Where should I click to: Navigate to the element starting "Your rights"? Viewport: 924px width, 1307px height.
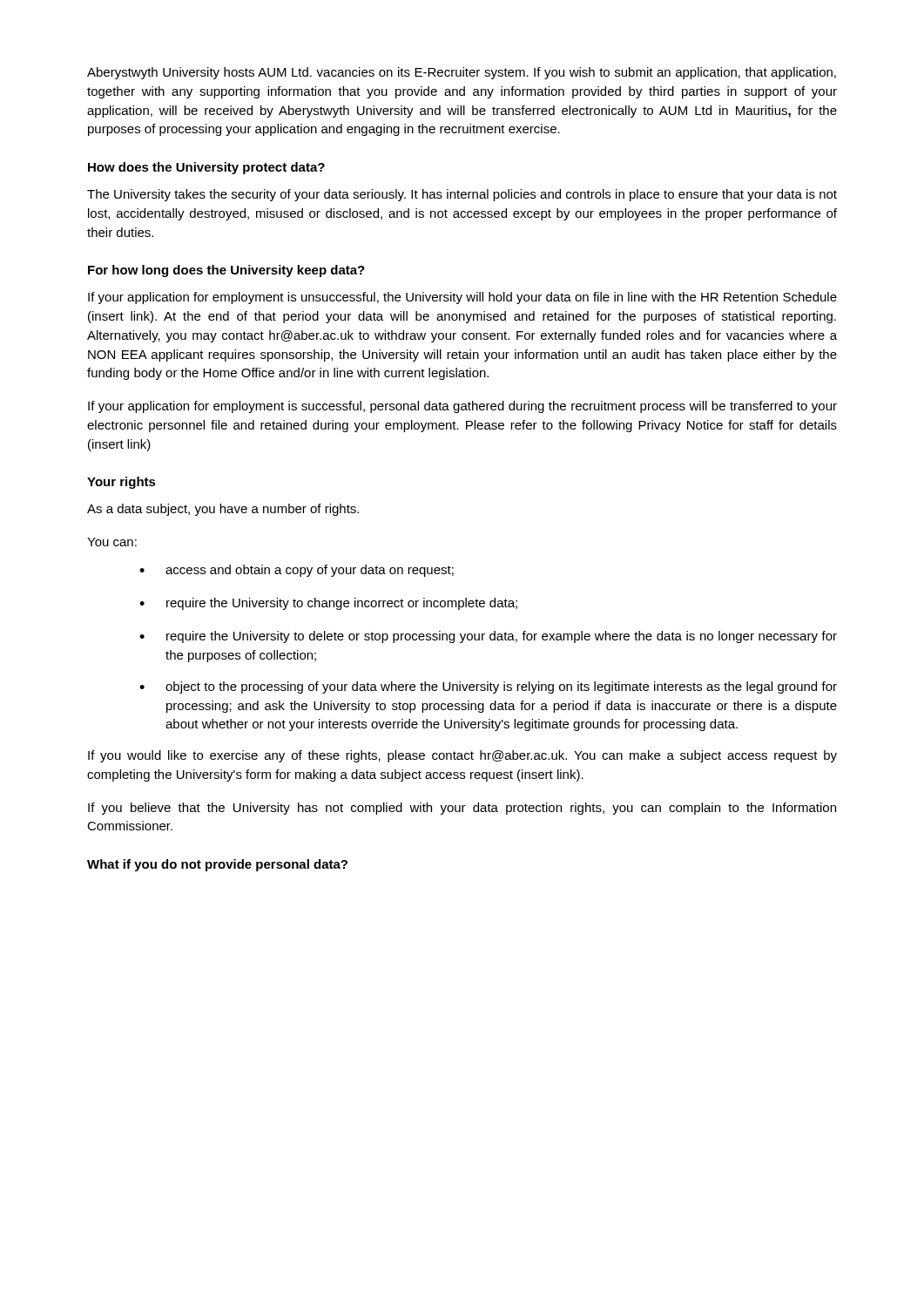pos(121,482)
